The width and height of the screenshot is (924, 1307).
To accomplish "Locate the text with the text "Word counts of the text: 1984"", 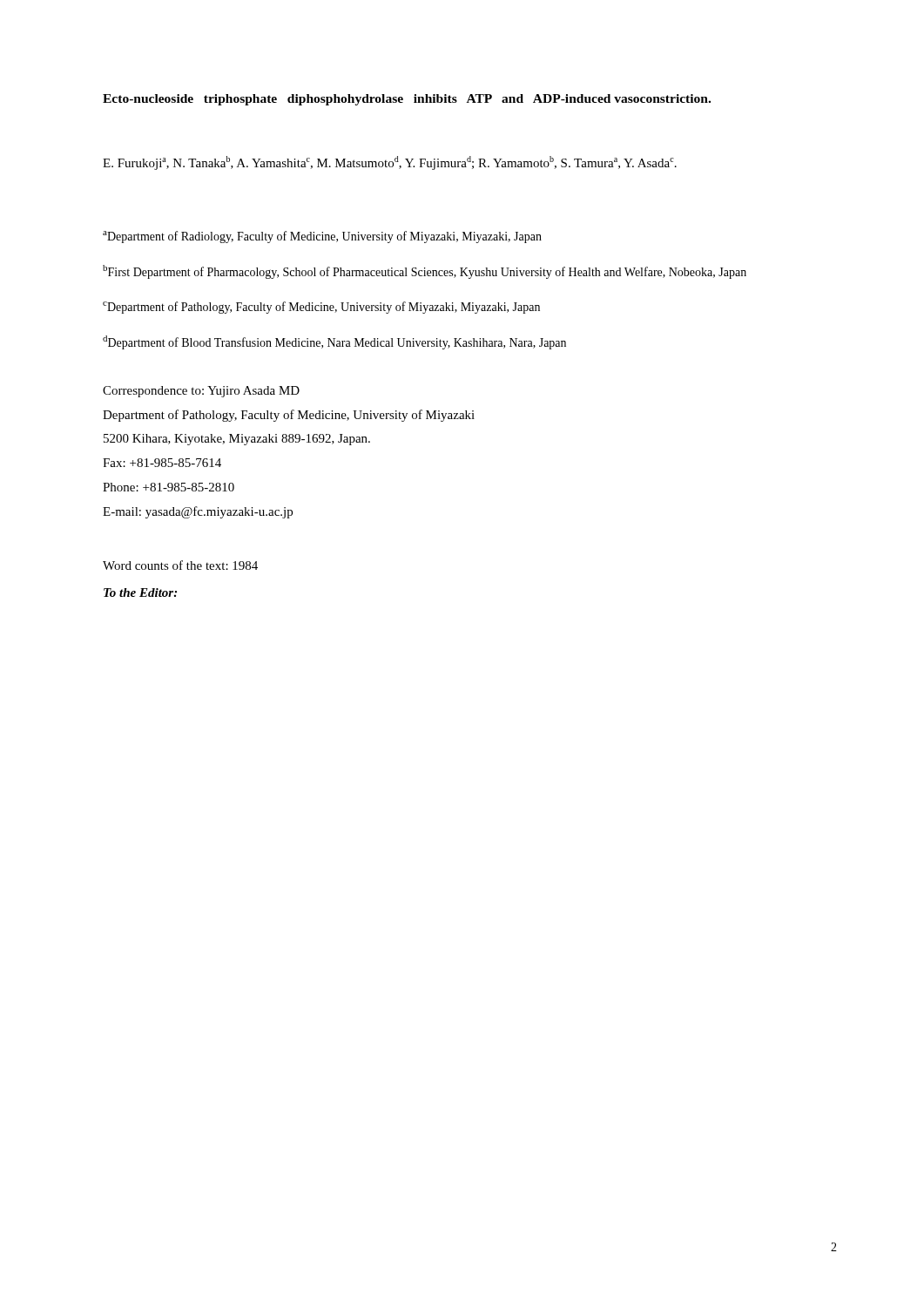I will coord(180,566).
